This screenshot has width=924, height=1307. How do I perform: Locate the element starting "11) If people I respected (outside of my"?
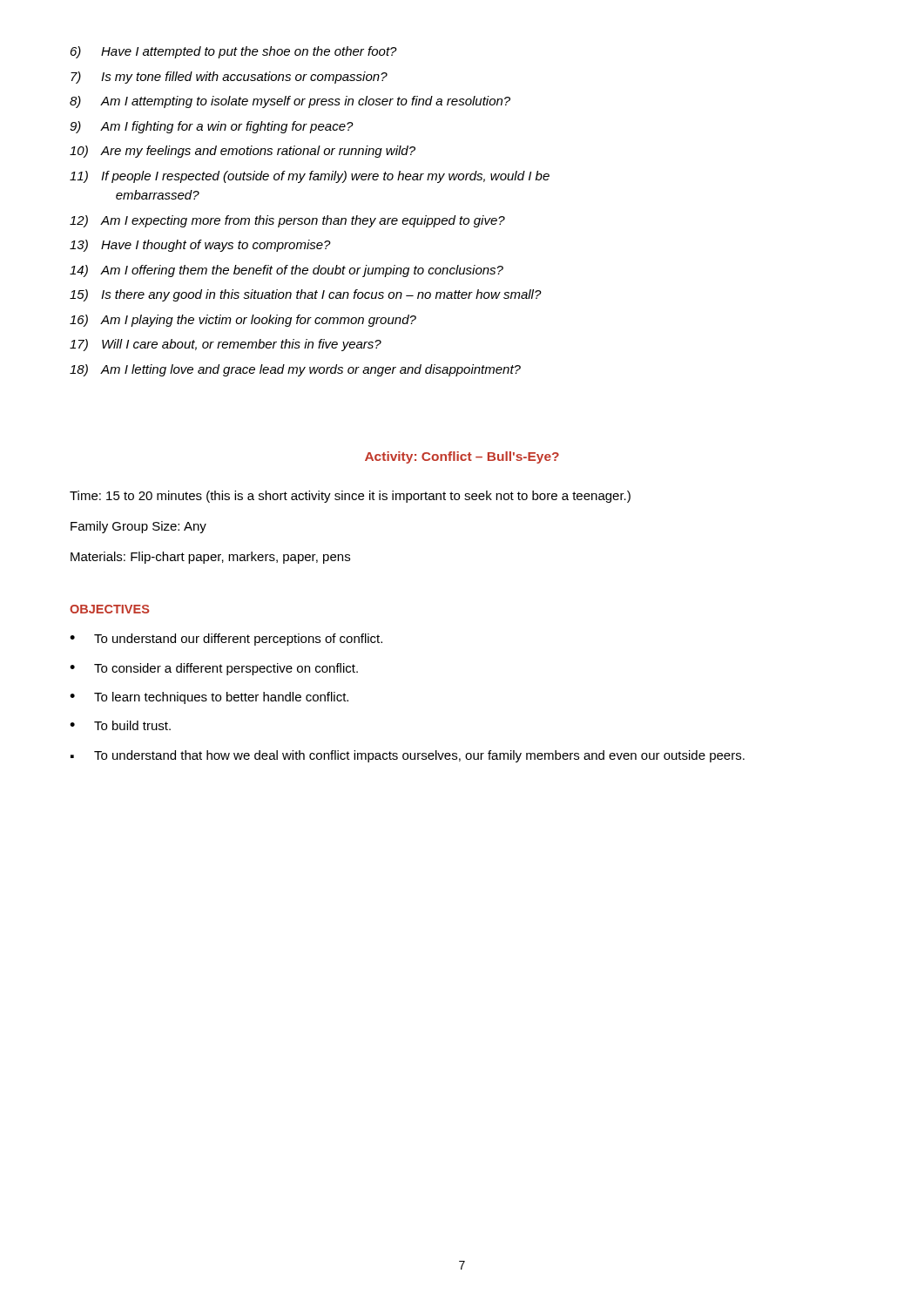click(x=462, y=186)
